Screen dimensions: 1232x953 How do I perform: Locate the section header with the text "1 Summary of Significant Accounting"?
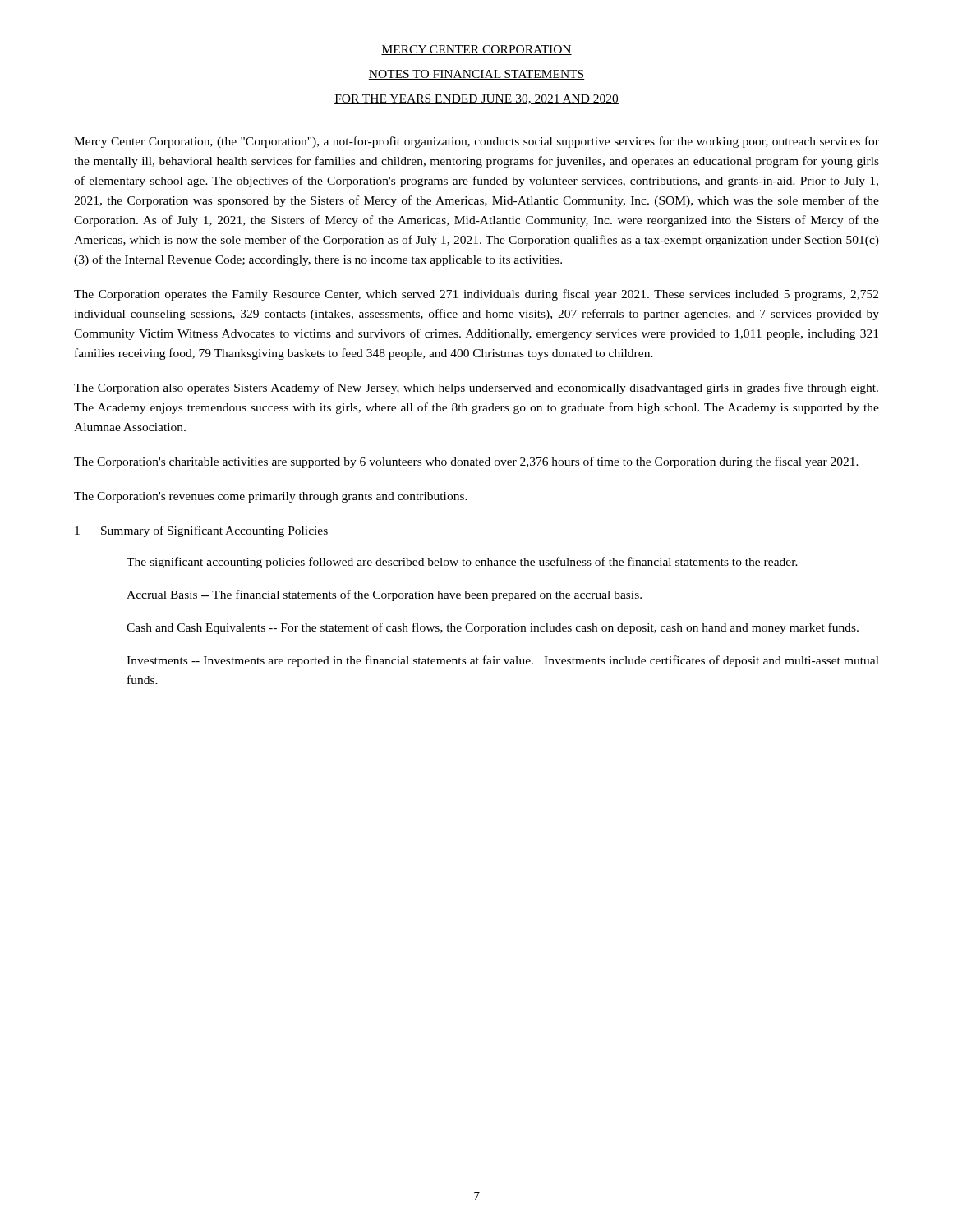coord(201,531)
